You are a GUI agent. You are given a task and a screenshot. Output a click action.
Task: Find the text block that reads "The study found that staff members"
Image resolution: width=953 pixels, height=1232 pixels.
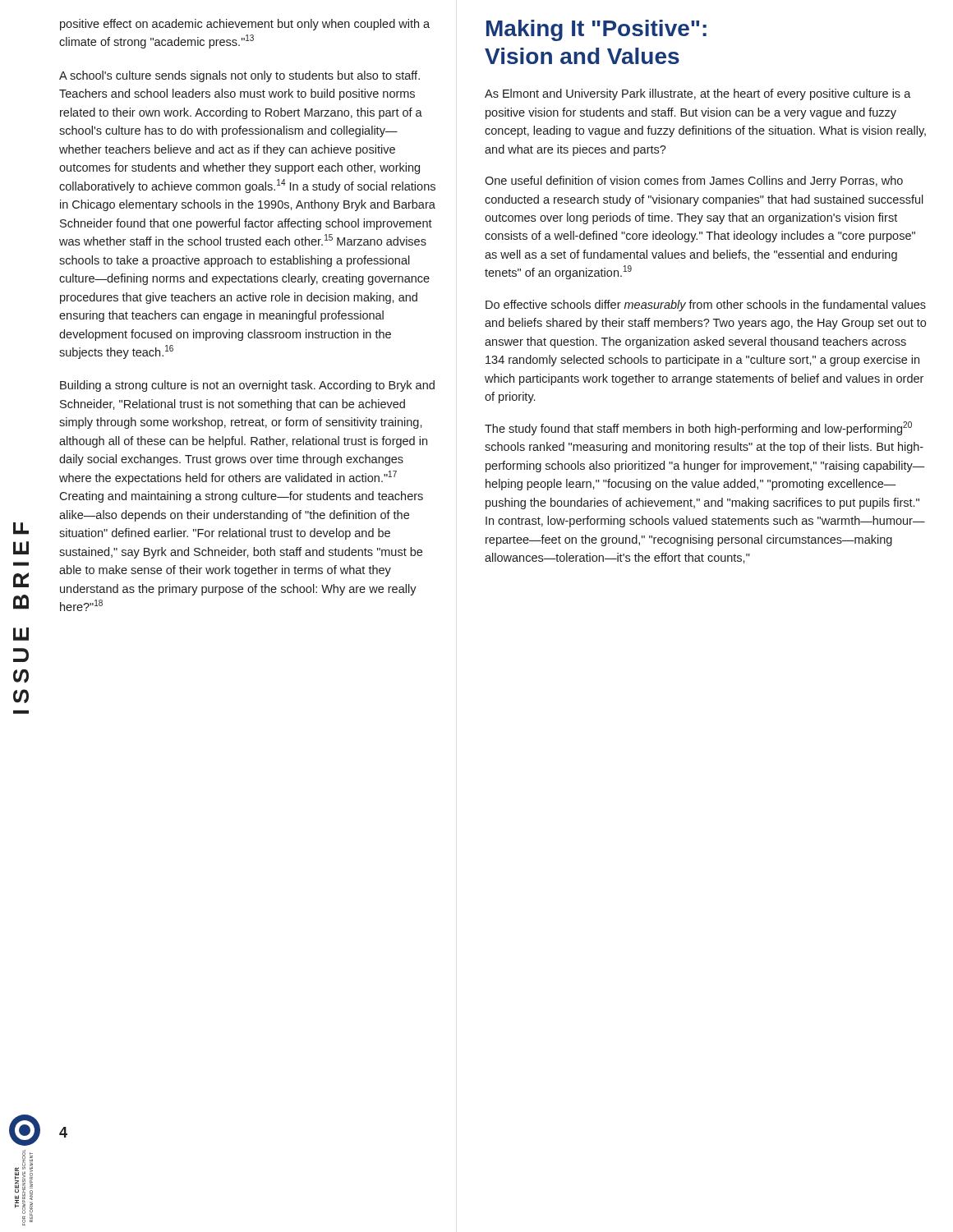point(707,493)
